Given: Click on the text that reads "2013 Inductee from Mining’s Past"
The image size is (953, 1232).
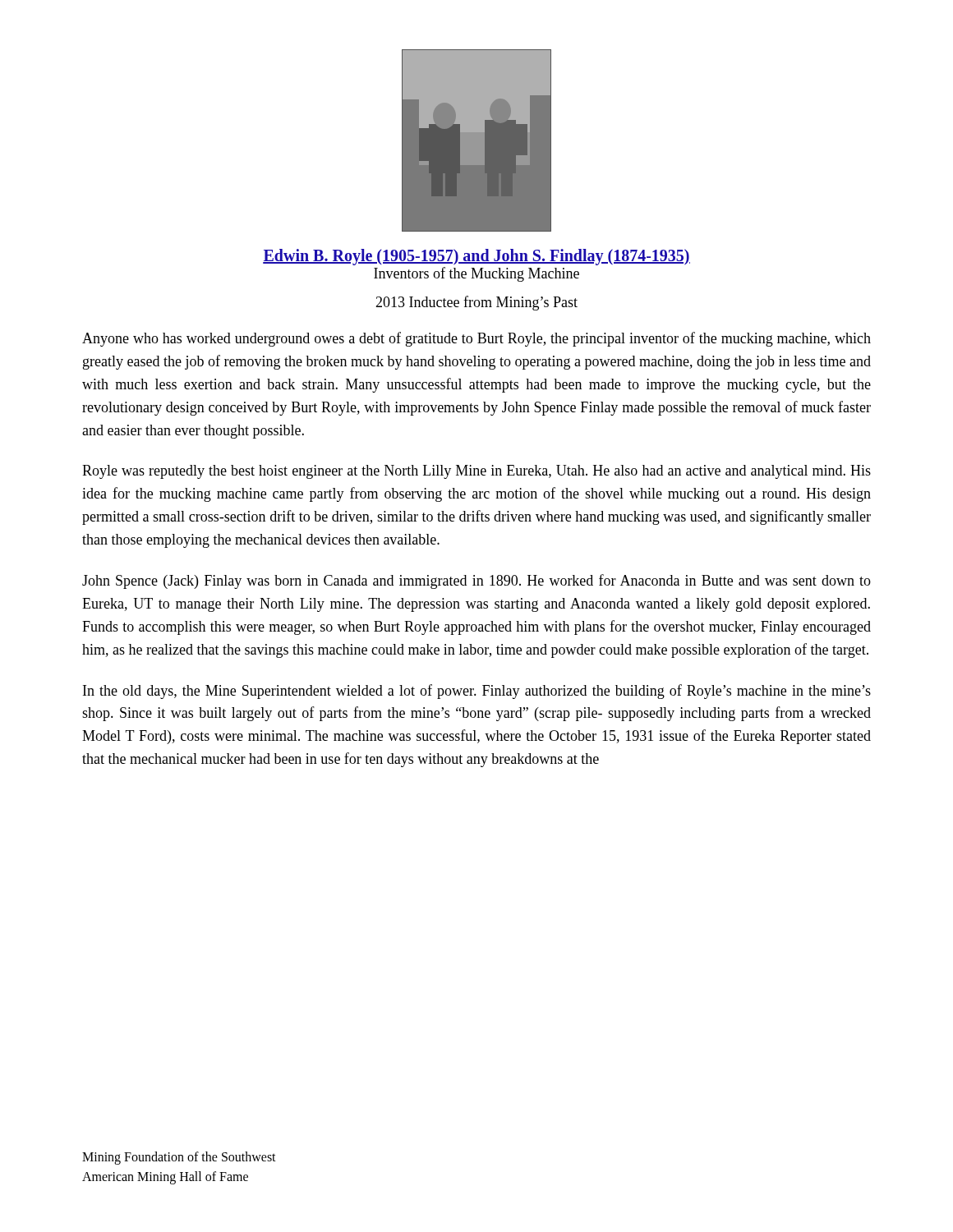Looking at the screenshot, I should pos(476,302).
